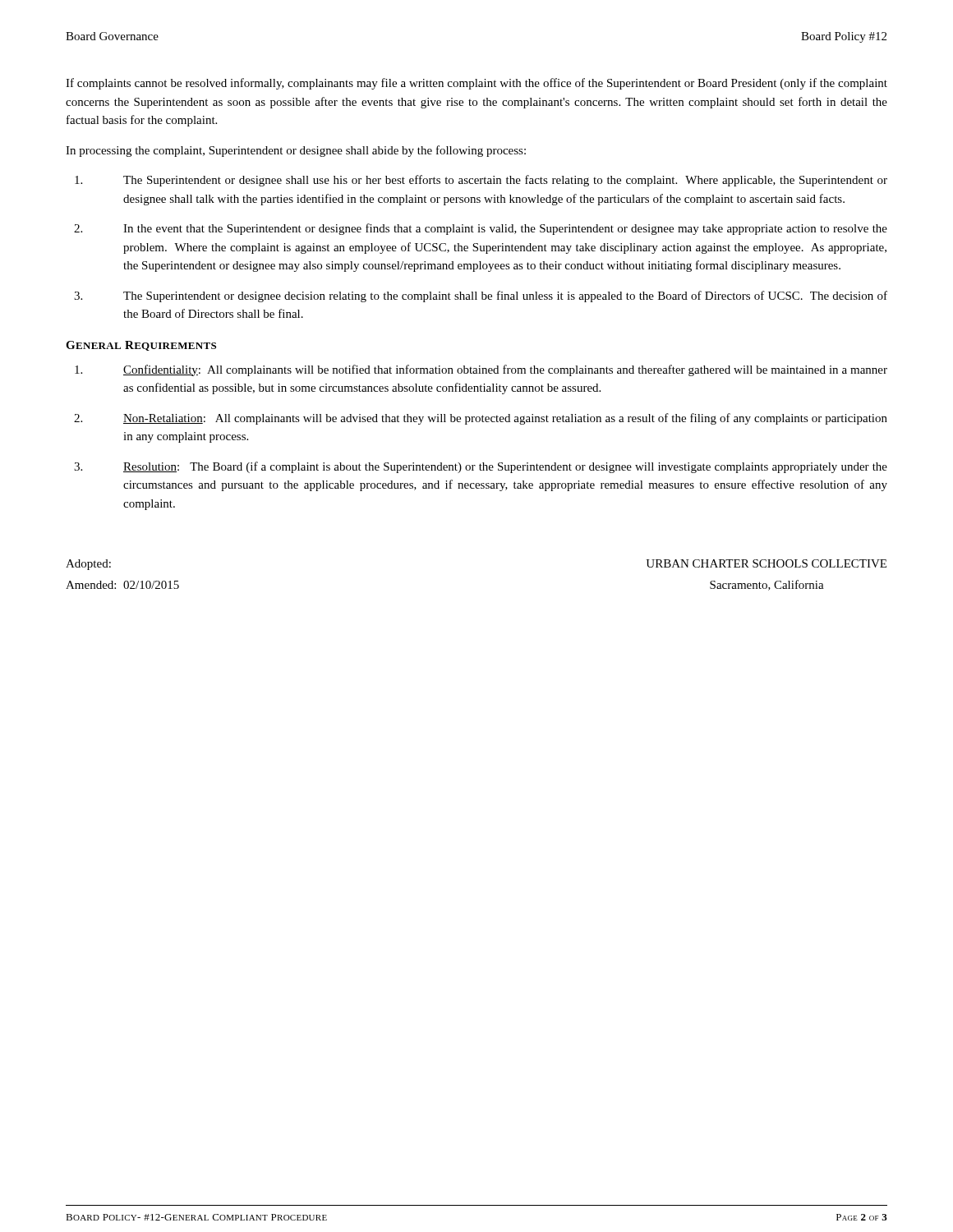Click on the passage starting "2. In the event that the Superintendent or"
The width and height of the screenshot is (953, 1232).
click(476, 247)
